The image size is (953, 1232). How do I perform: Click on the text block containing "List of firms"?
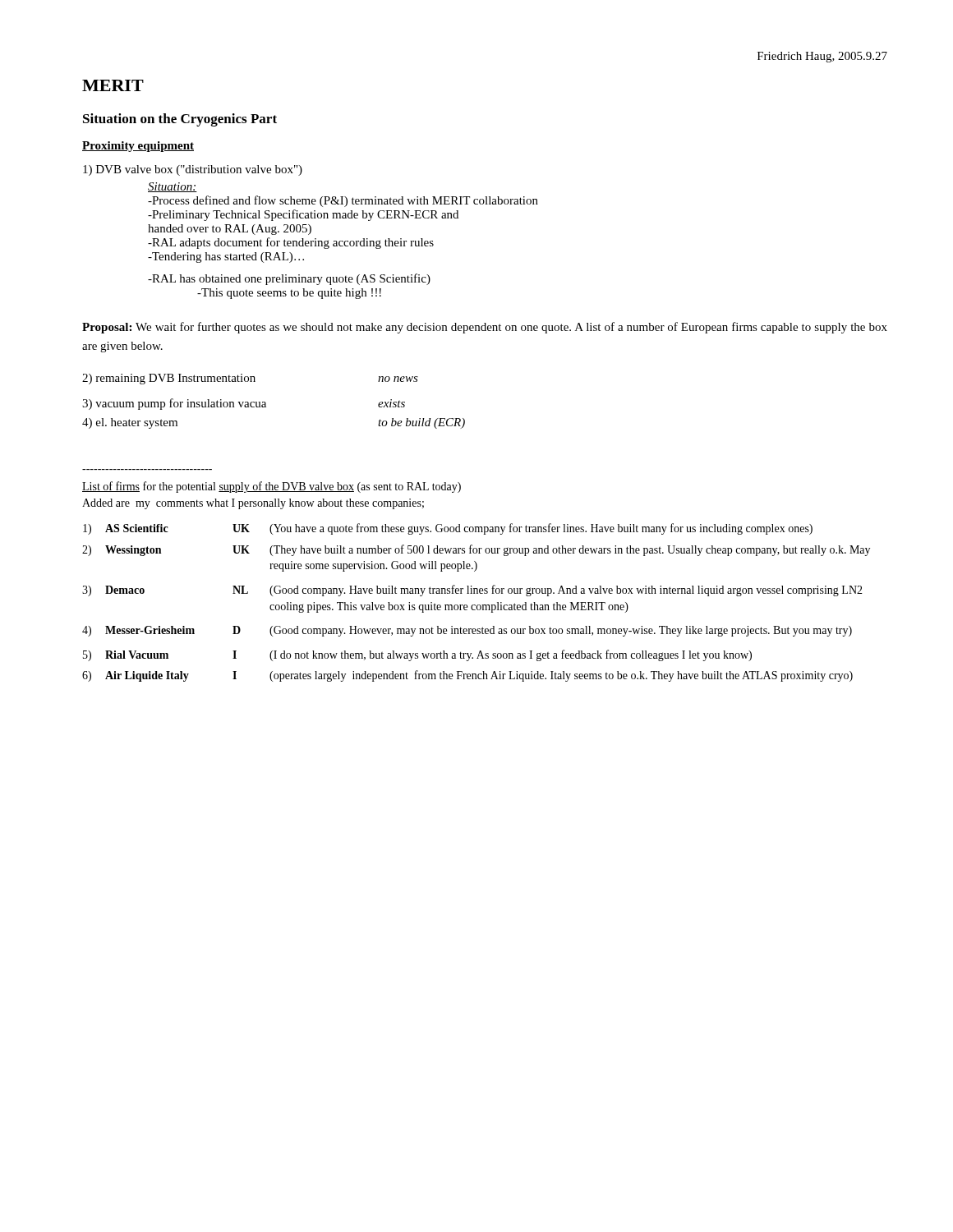pos(272,495)
